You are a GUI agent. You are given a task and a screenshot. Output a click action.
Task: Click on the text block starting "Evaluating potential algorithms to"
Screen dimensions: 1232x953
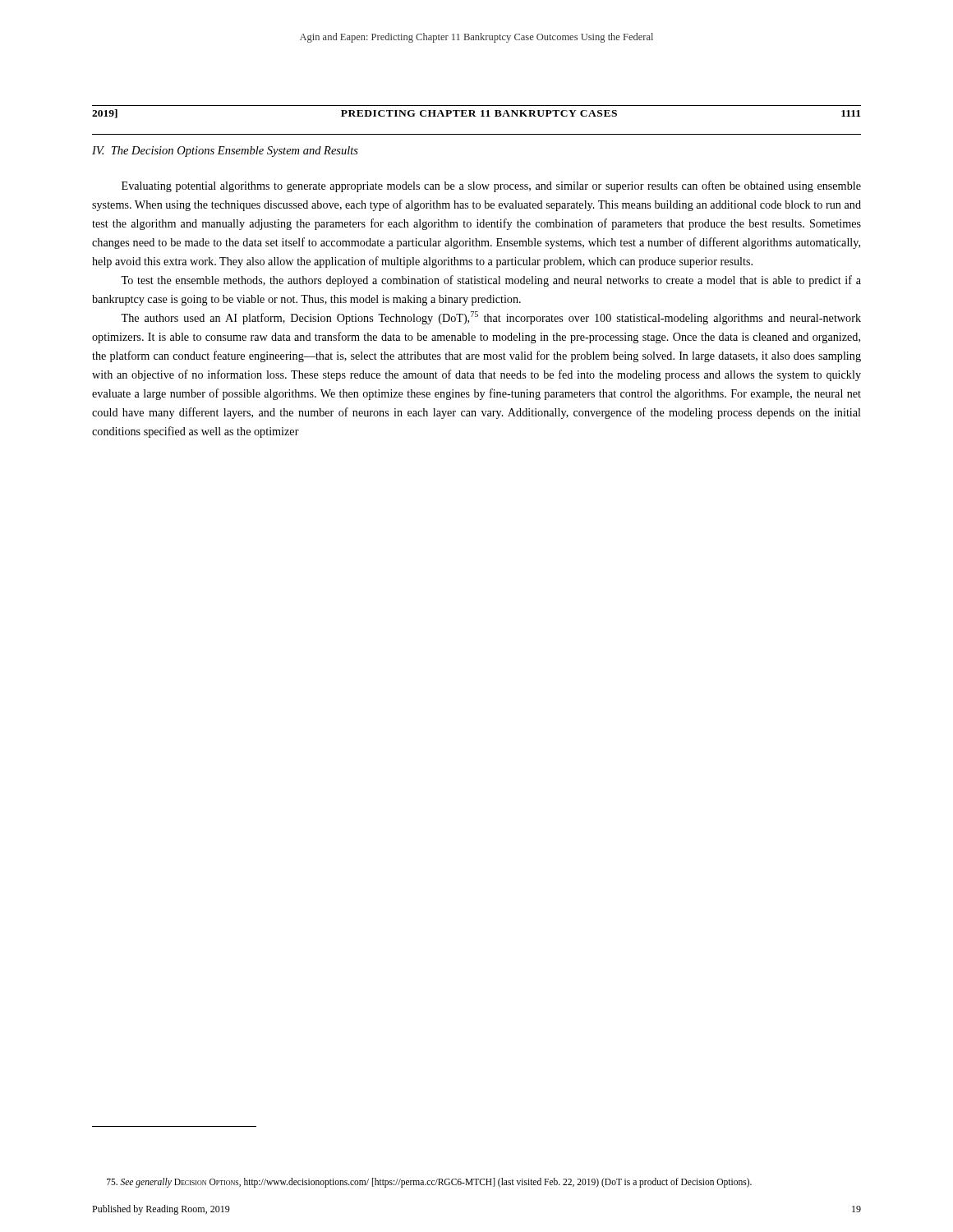click(476, 309)
